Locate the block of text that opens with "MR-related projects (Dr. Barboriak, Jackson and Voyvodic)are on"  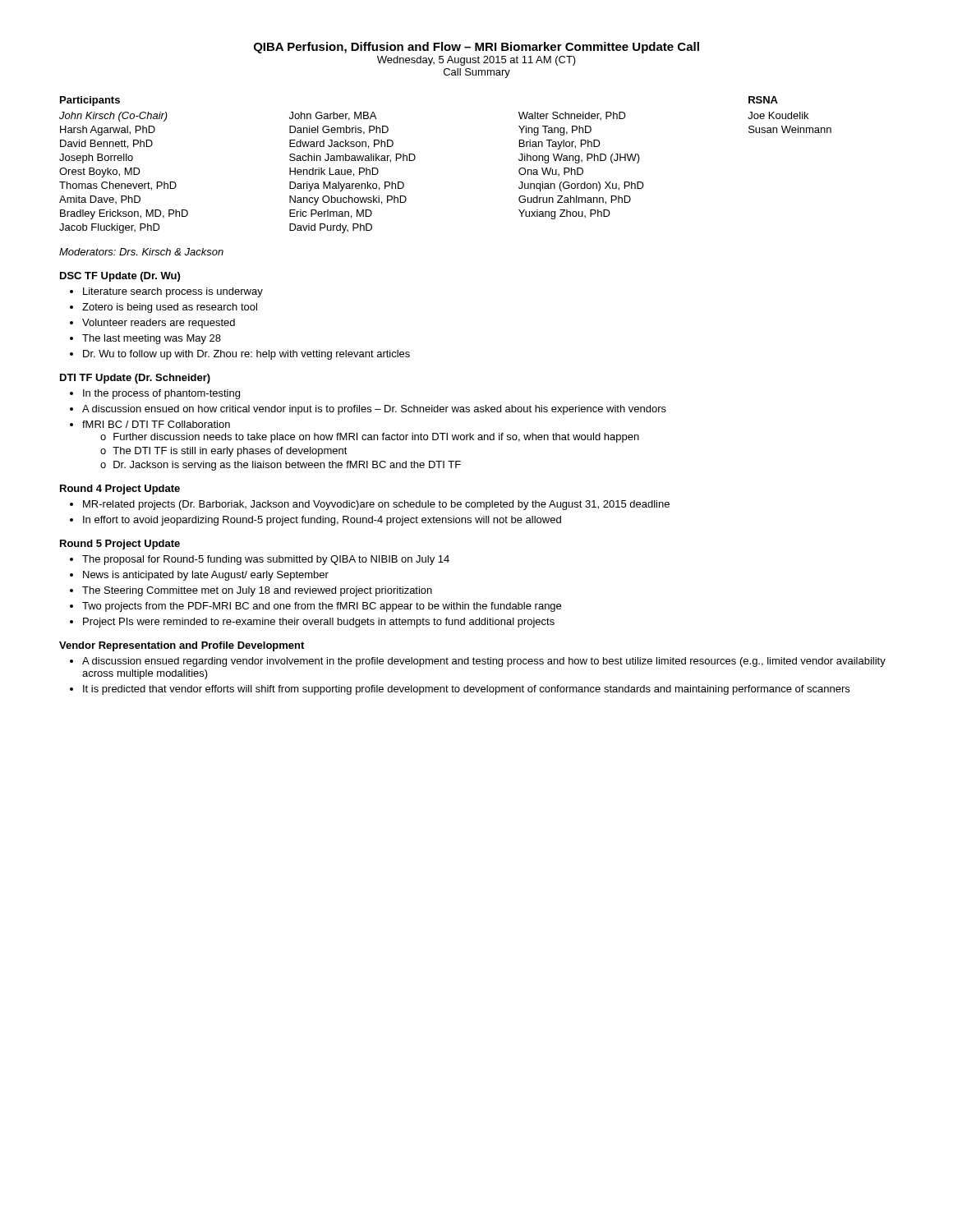(x=476, y=504)
